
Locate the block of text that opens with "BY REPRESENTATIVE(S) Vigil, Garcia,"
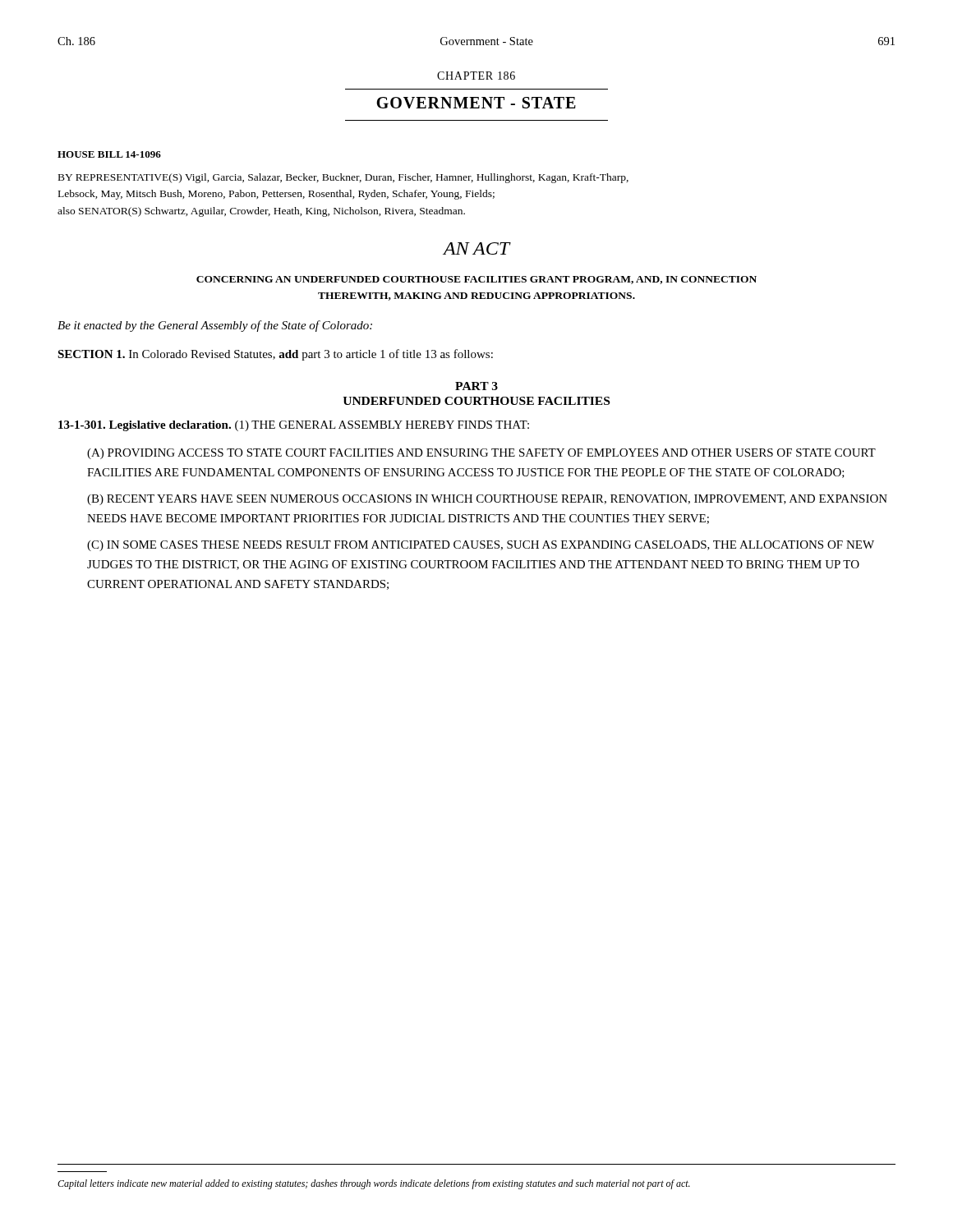click(343, 194)
